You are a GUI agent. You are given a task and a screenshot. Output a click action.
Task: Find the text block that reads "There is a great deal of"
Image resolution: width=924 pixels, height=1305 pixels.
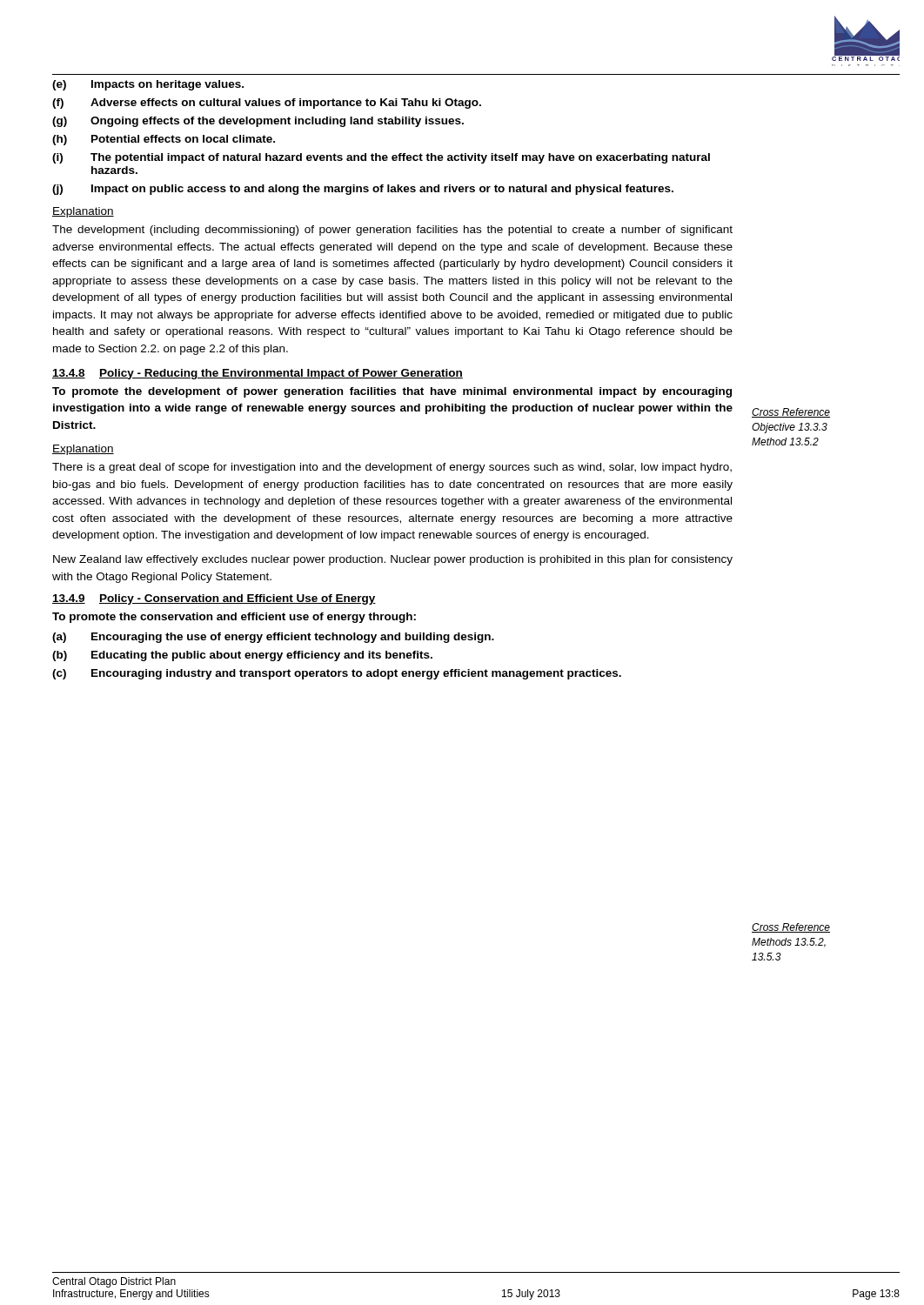pos(392,501)
